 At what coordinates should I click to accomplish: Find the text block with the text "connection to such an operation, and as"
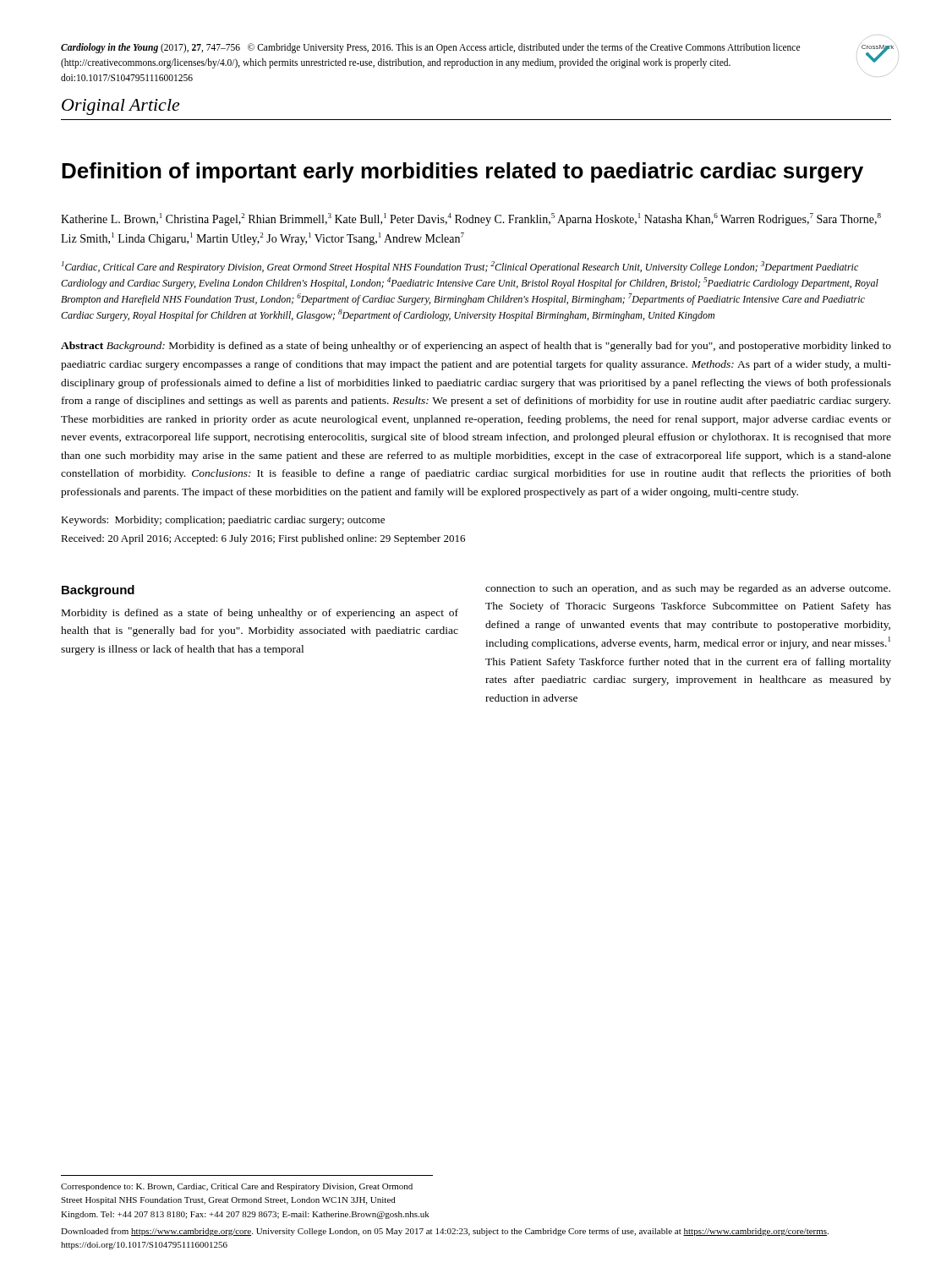[x=688, y=643]
